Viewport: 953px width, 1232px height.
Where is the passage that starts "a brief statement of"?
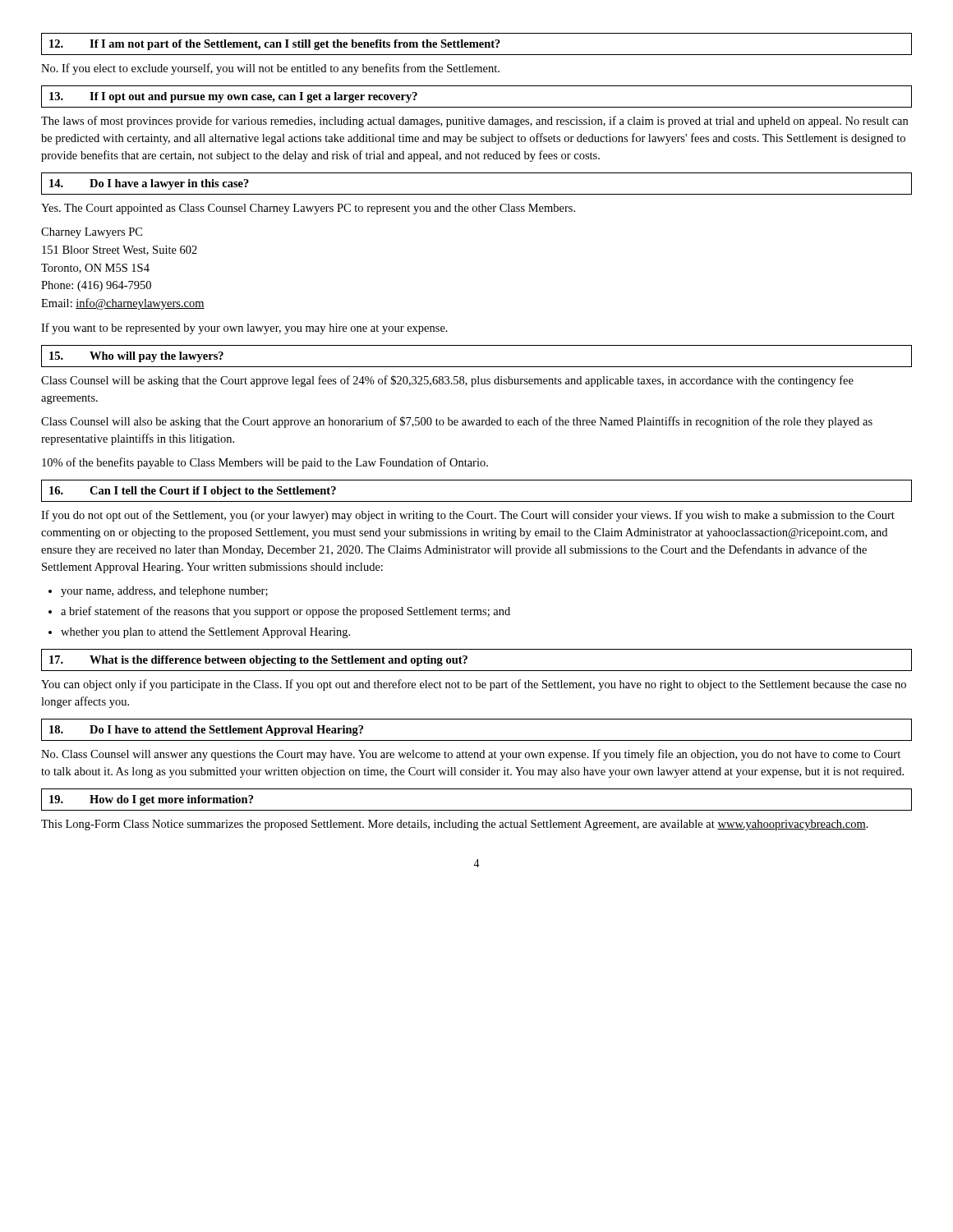coord(286,611)
